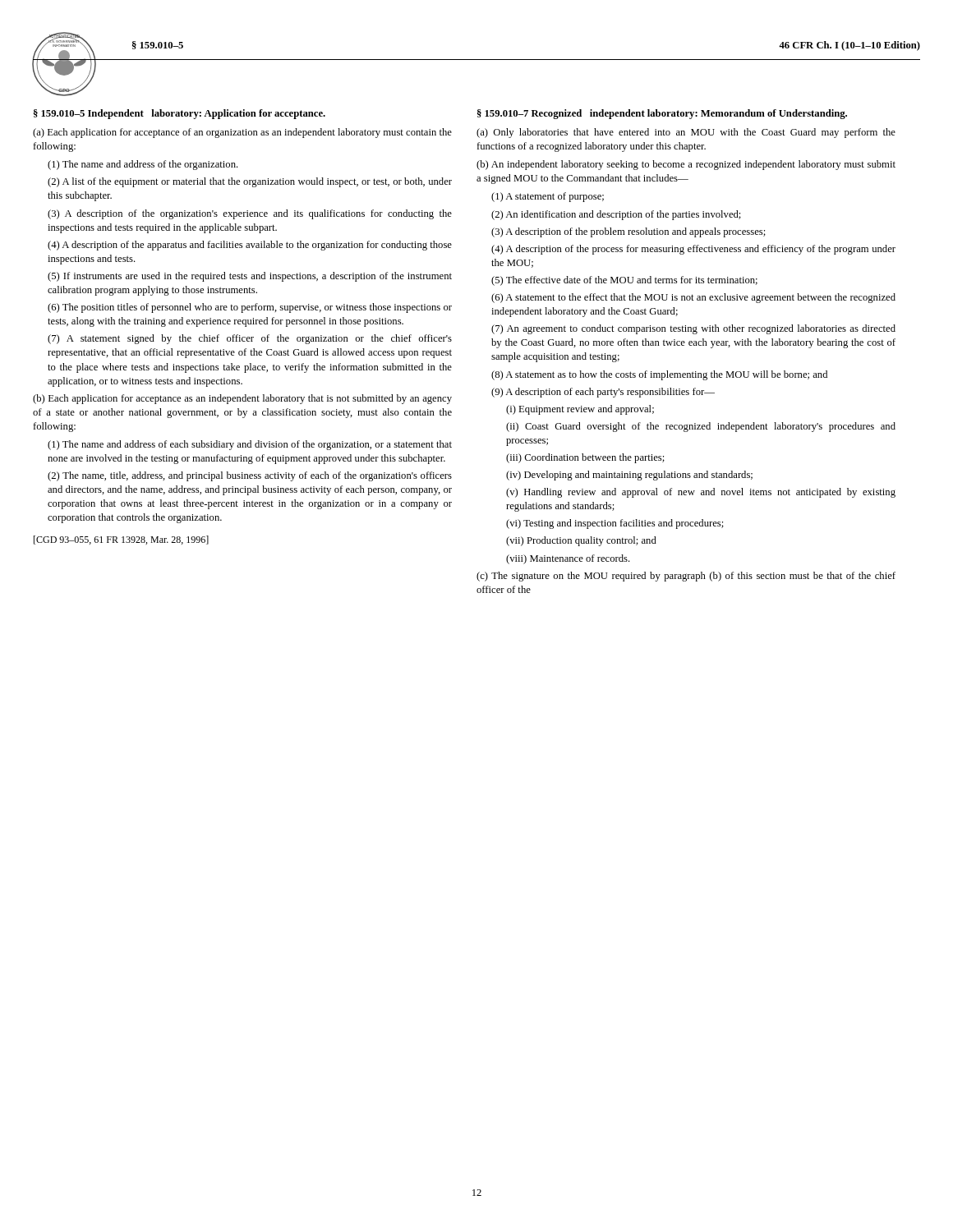
Task: Navigate to the element starting "(b) An independent laboratory seeking to"
Action: [686, 172]
